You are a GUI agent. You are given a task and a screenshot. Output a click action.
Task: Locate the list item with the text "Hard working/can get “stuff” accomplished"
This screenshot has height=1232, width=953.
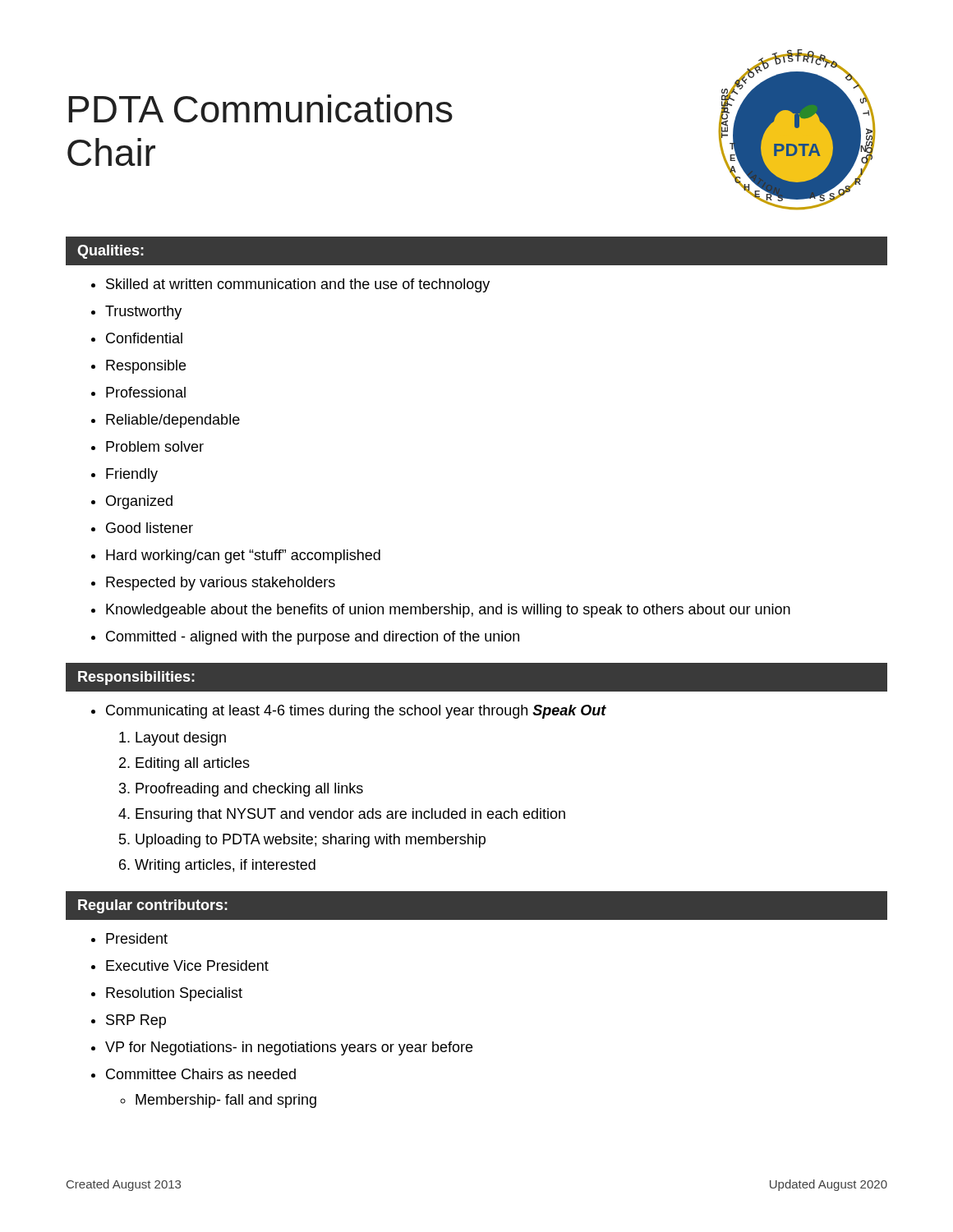click(x=243, y=556)
